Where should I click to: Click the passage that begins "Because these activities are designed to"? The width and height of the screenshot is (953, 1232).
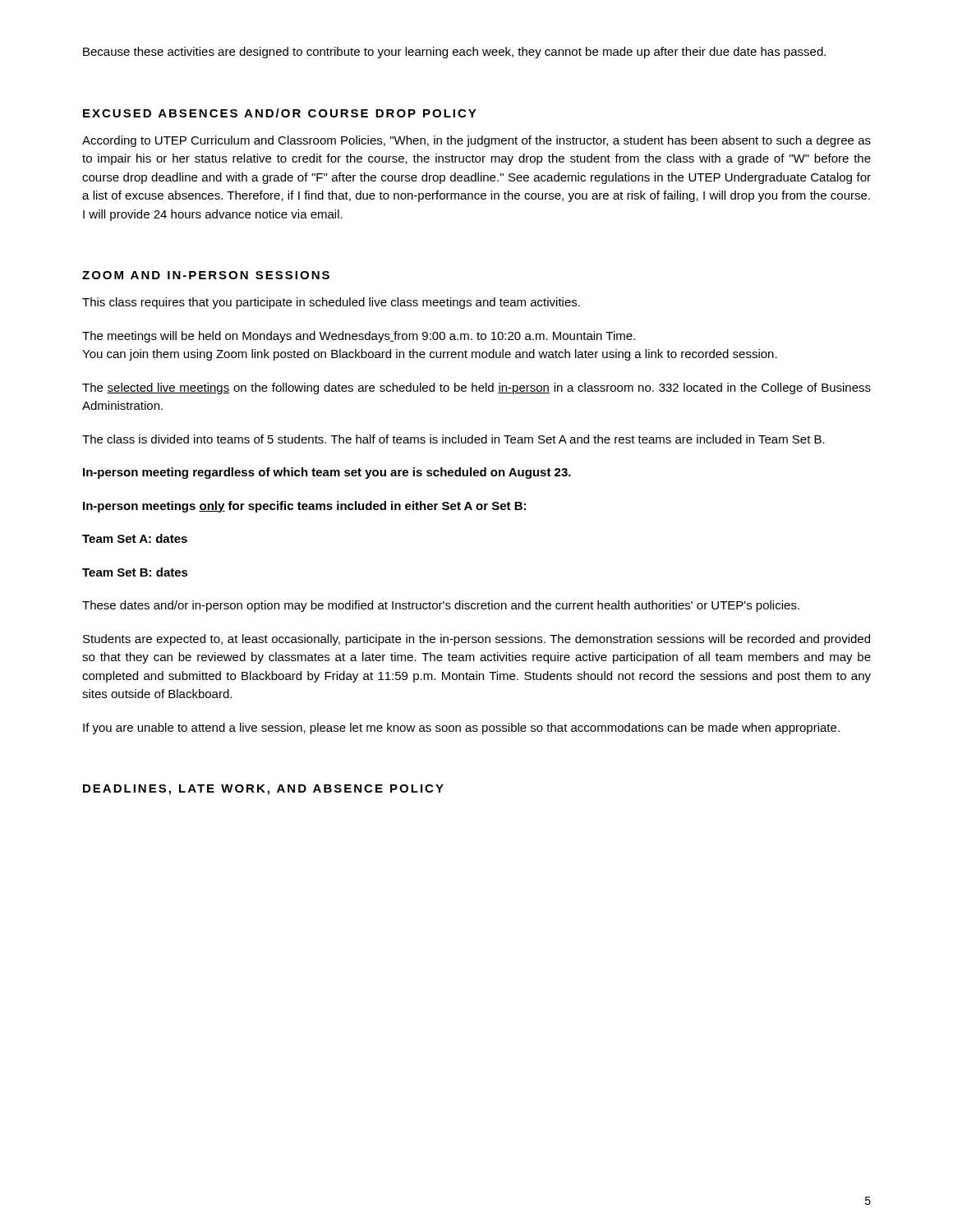454,51
